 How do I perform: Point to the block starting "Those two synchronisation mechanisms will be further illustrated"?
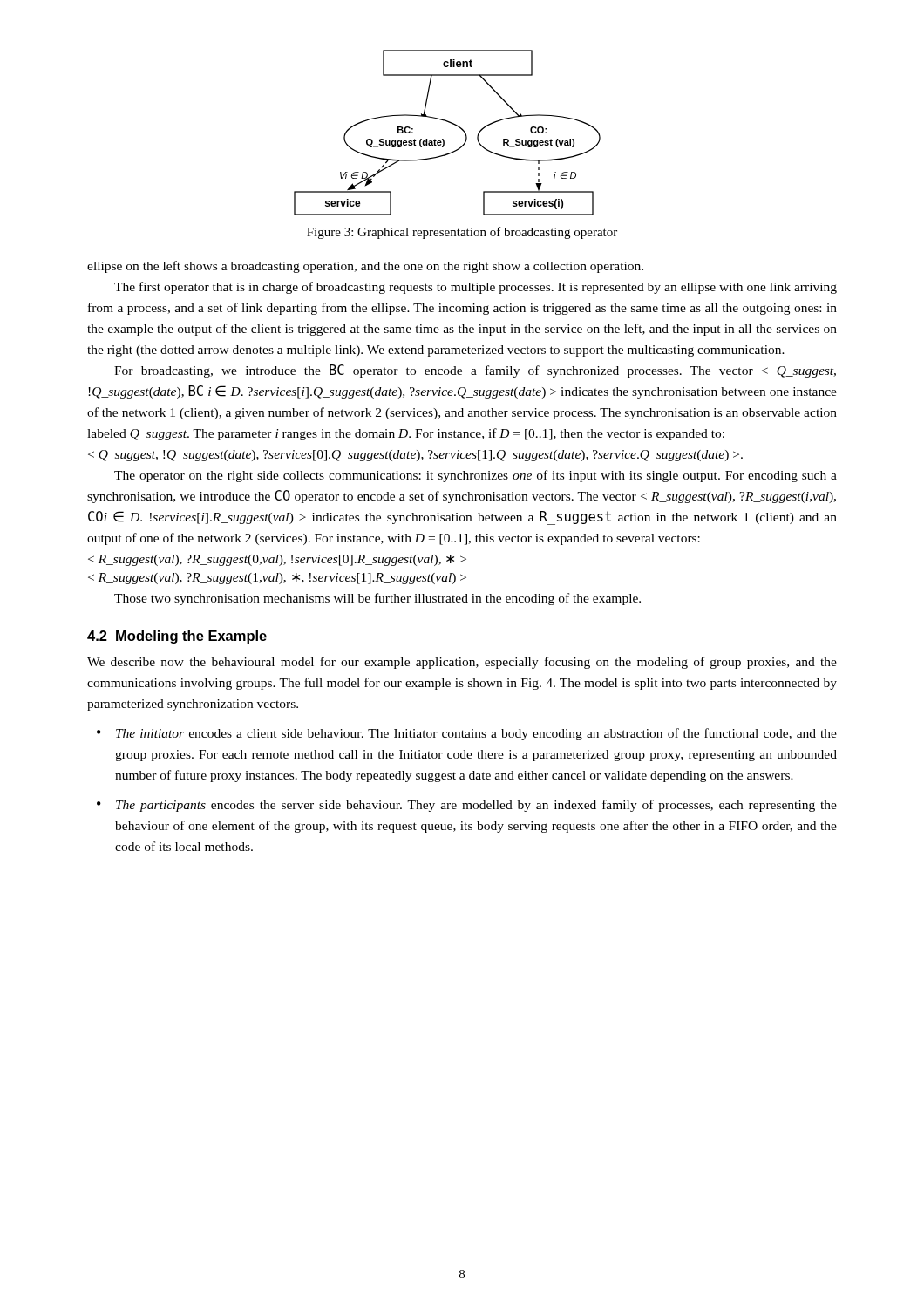(x=462, y=598)
